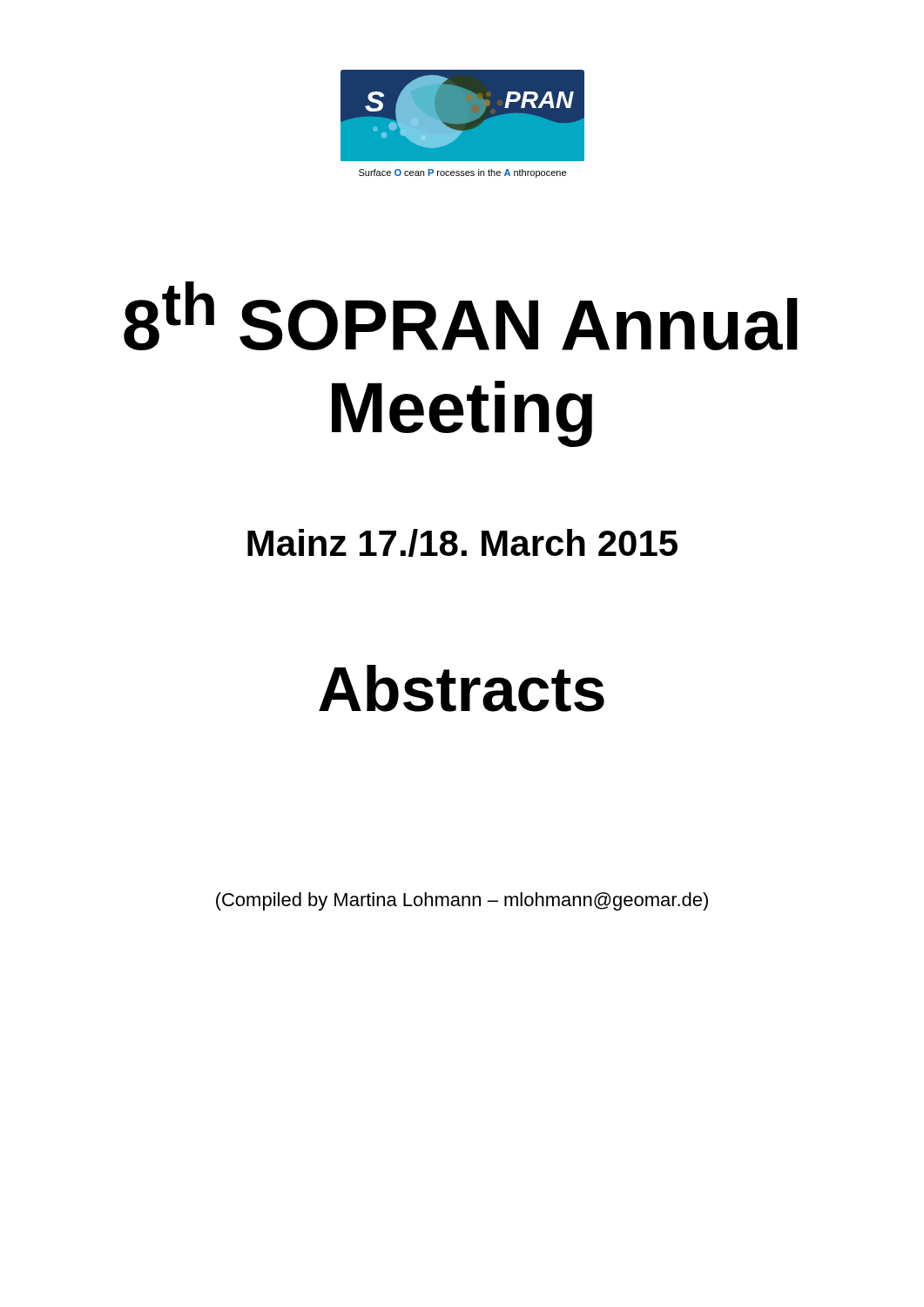This screenshot has height=1307, width=924.
Task: Locate the title that reads "8th SOPRAN AnnualMeeting"
Action: click(462, 359)
